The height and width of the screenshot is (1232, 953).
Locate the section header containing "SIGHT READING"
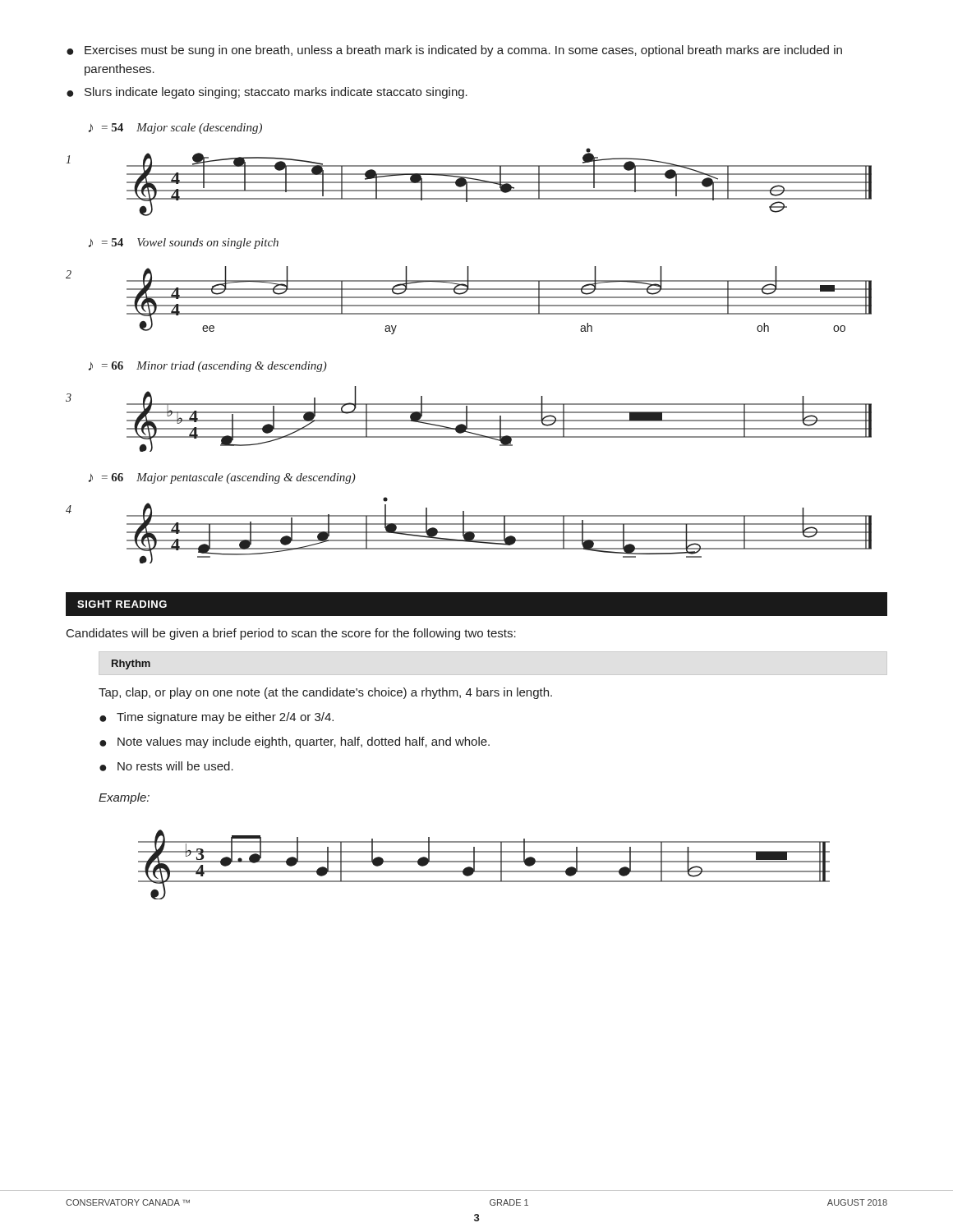(x=122, y=604)
